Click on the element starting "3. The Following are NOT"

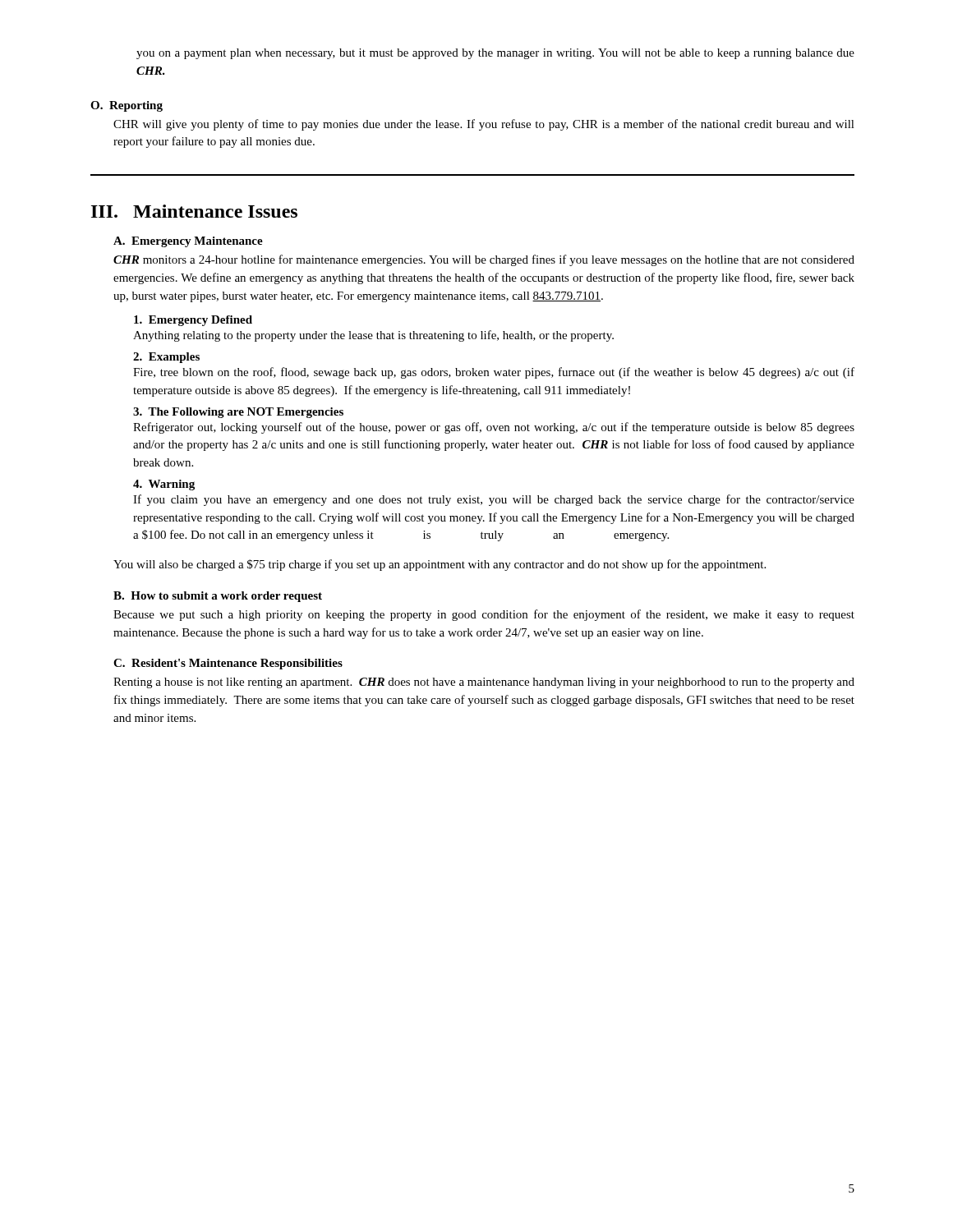coord(238,411)
